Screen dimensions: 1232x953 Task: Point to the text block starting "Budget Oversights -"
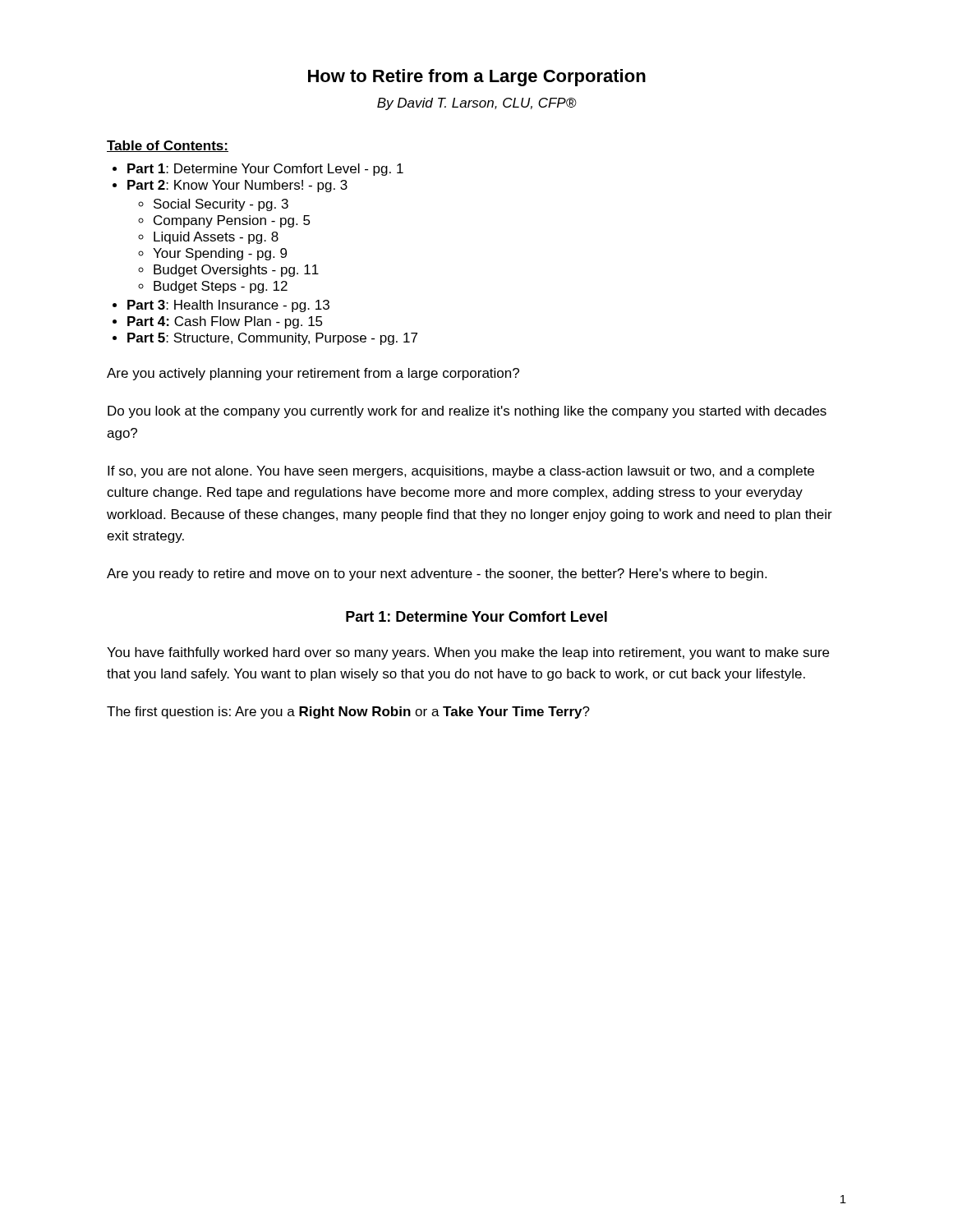point(236,271)
